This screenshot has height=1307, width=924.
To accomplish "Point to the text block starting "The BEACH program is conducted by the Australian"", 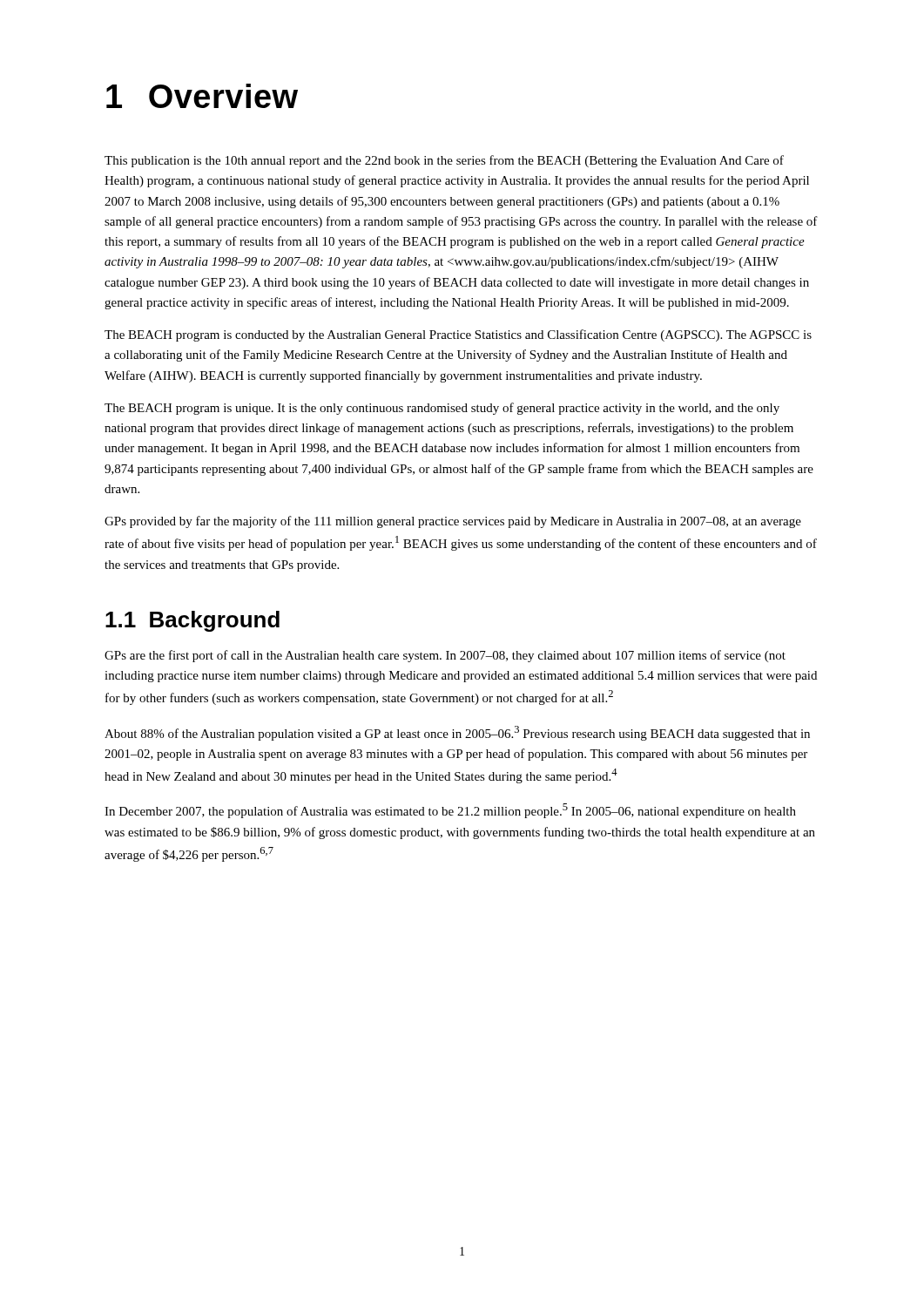I will tap(458, 355).
